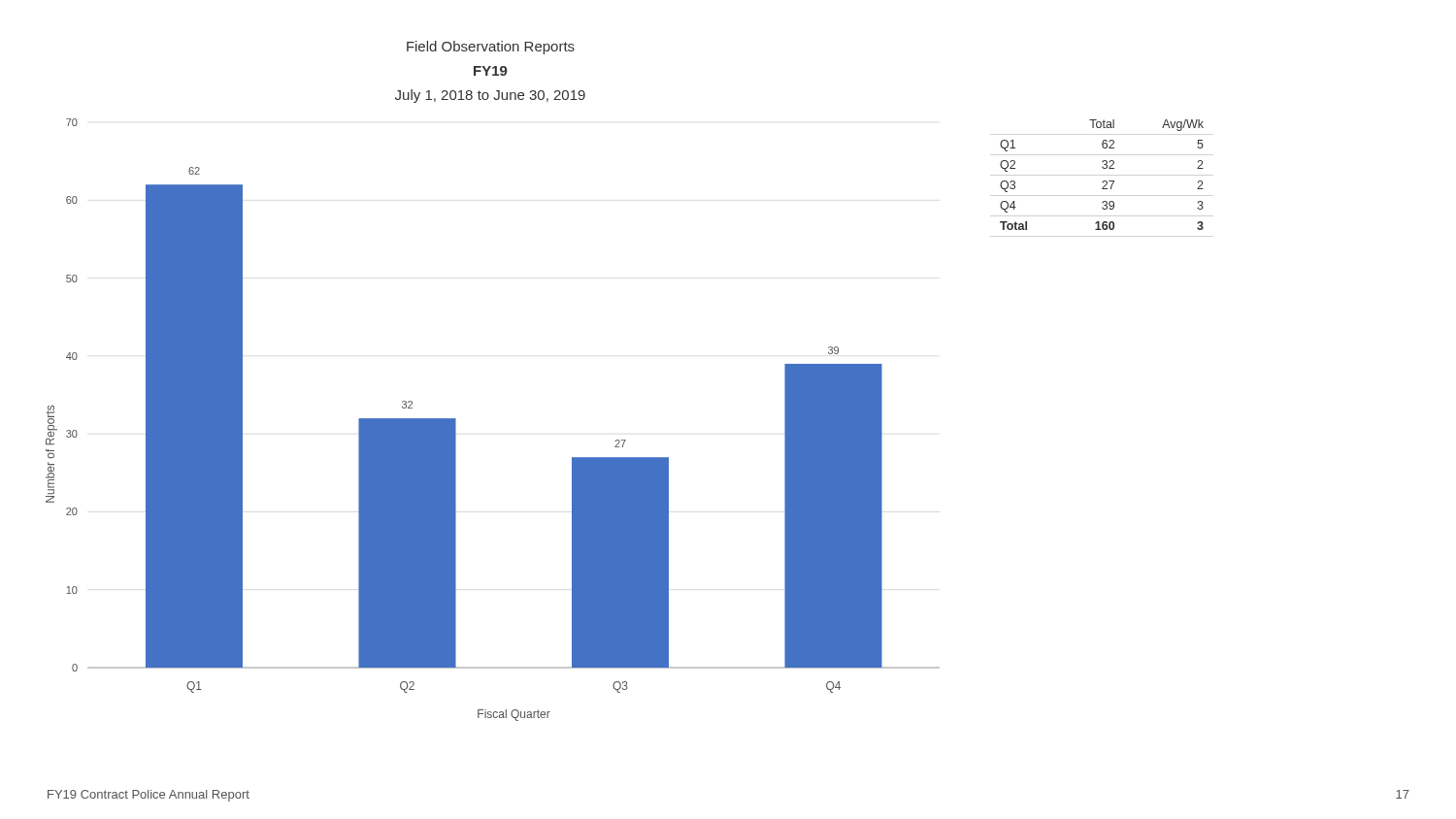
Task: Select the table that reads "Avg/Wk"
Action: click(x=1102, y=176)
